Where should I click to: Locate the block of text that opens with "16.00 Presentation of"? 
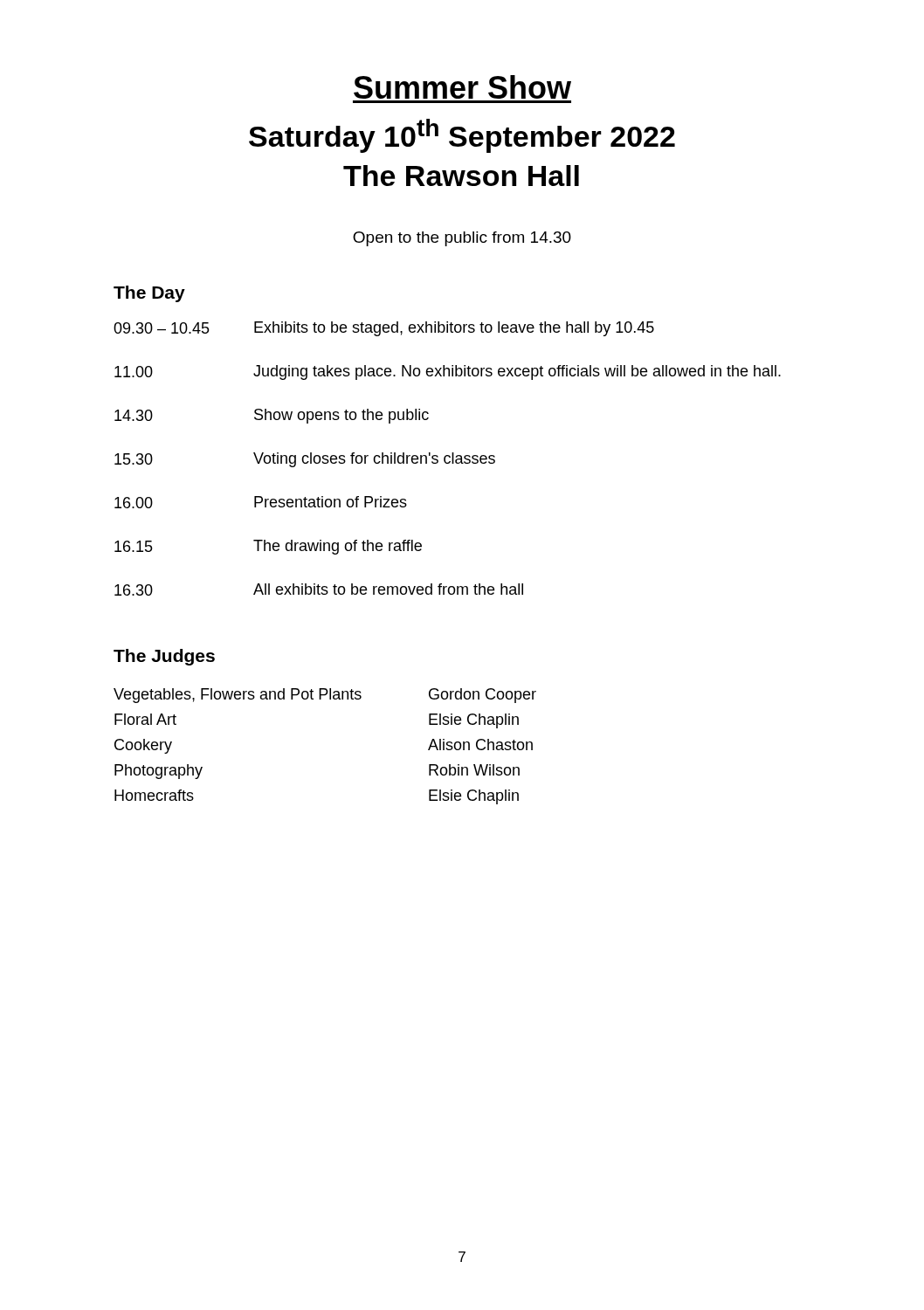[x=261, y=502]
